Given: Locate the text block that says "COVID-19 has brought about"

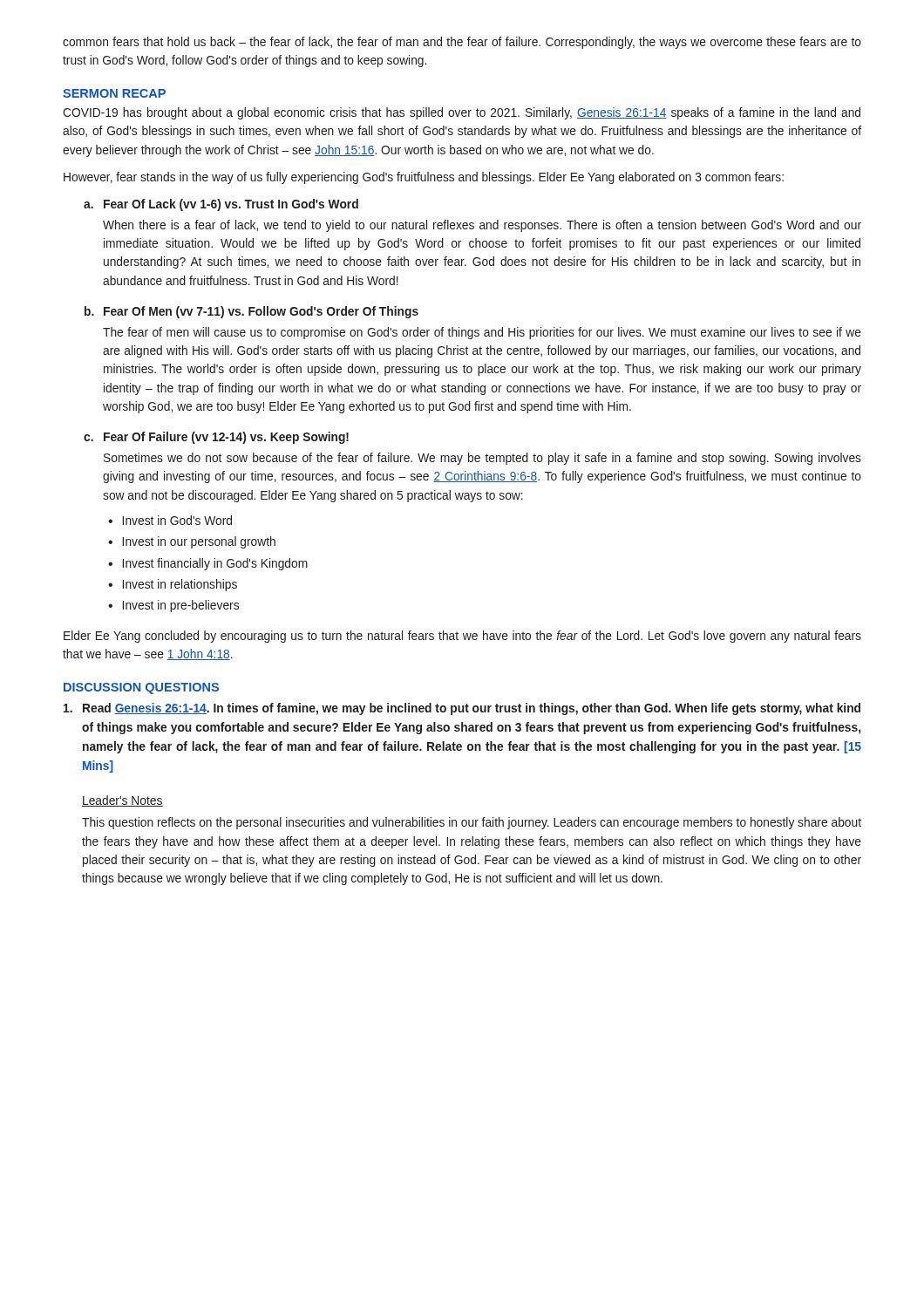Looking at the screenshot, I should pos(462,131).
